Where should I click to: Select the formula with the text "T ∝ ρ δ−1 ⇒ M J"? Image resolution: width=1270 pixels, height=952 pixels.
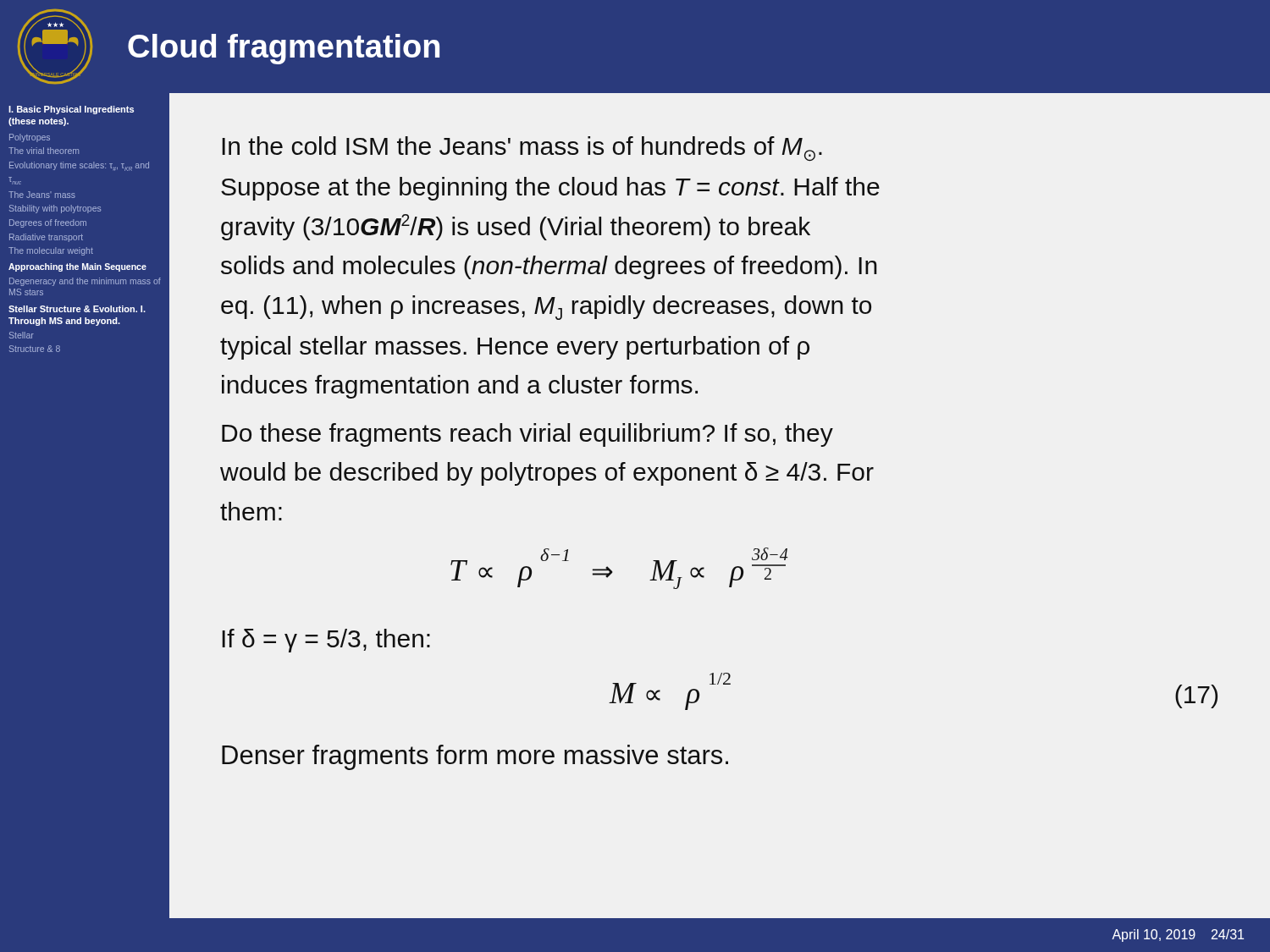pyautogui.click(x=720, y=569)
